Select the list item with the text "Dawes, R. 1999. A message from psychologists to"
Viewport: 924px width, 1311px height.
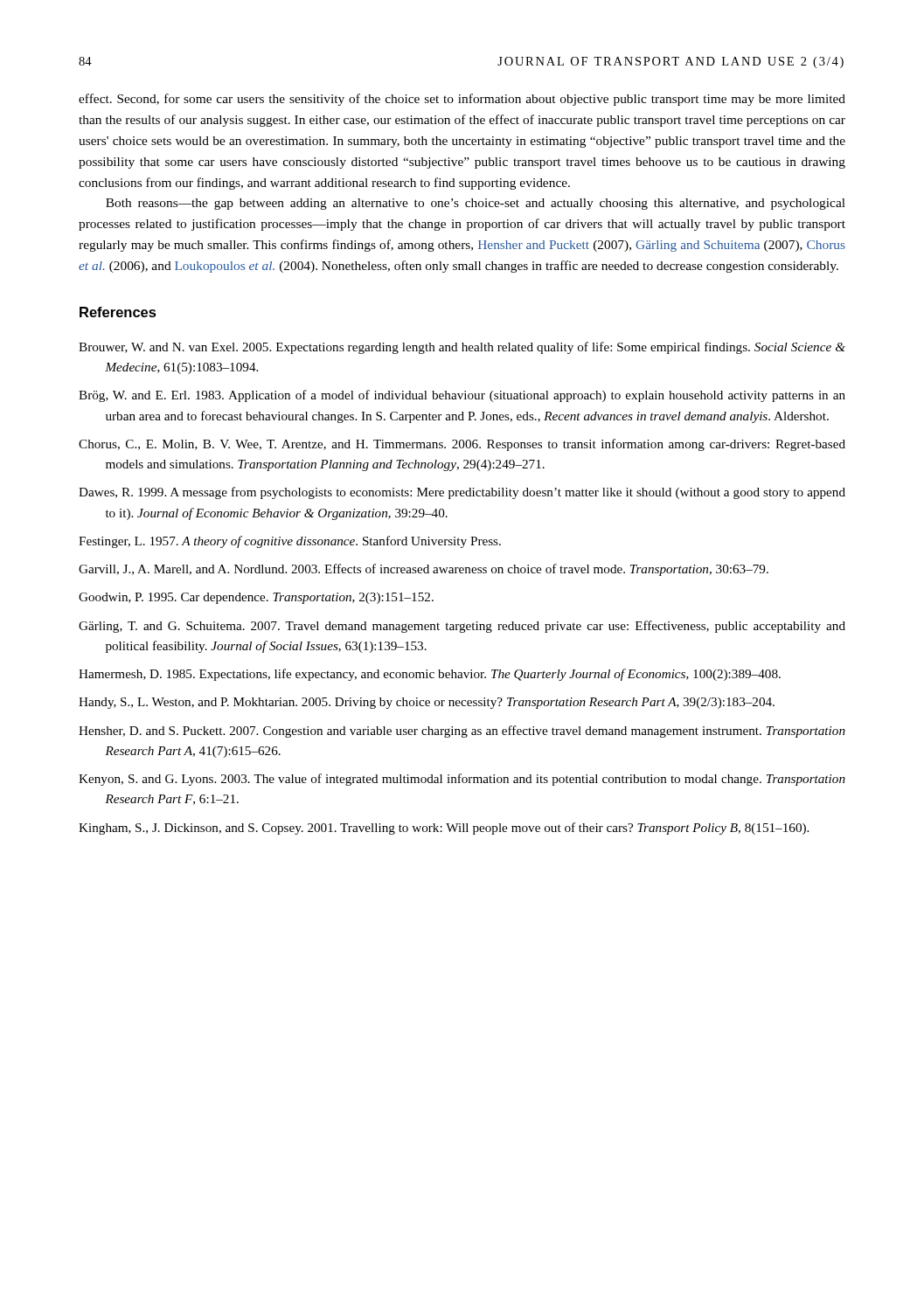click(462, 502)
